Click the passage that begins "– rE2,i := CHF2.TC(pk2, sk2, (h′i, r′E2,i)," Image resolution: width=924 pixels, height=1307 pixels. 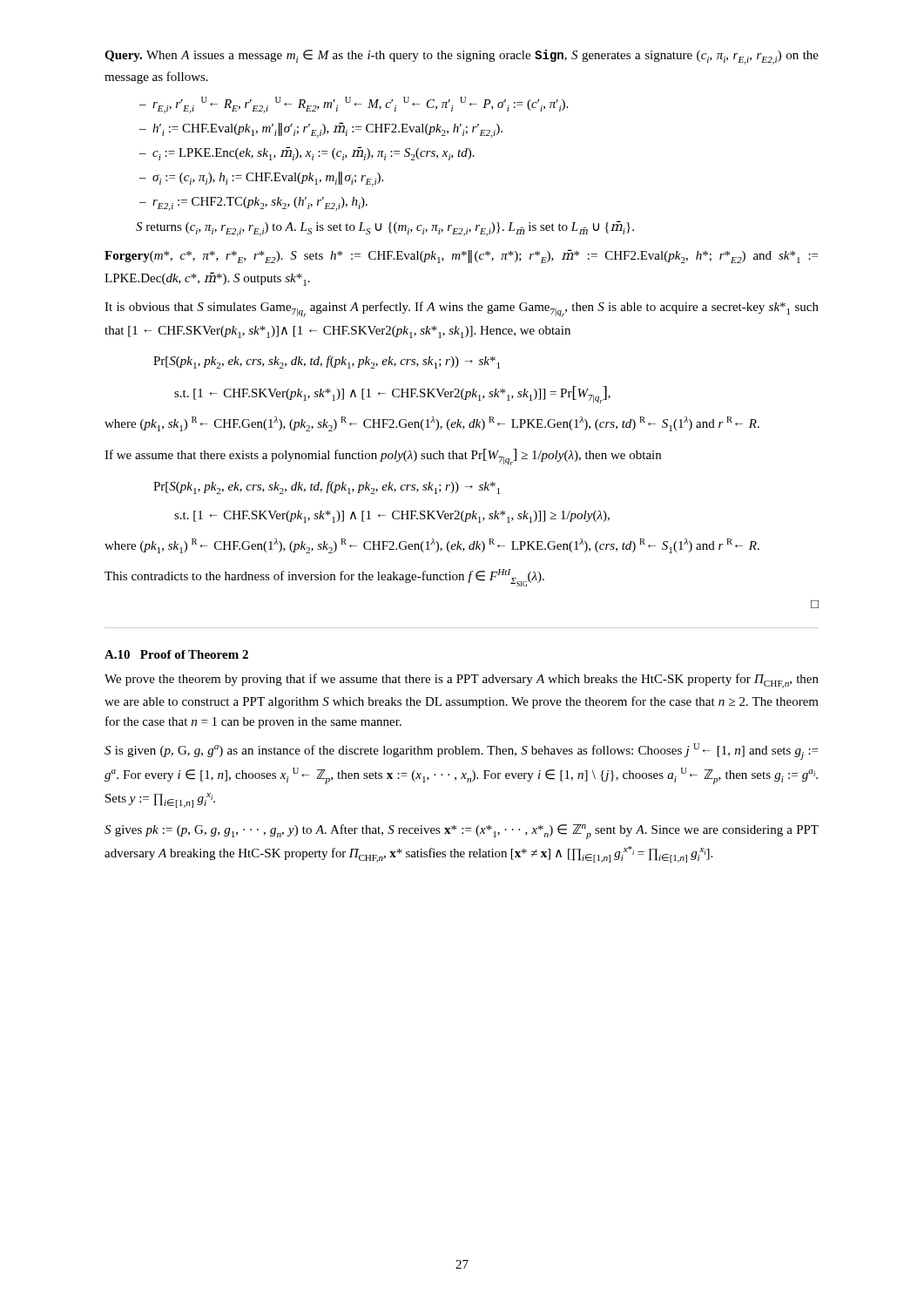[254, 202]
